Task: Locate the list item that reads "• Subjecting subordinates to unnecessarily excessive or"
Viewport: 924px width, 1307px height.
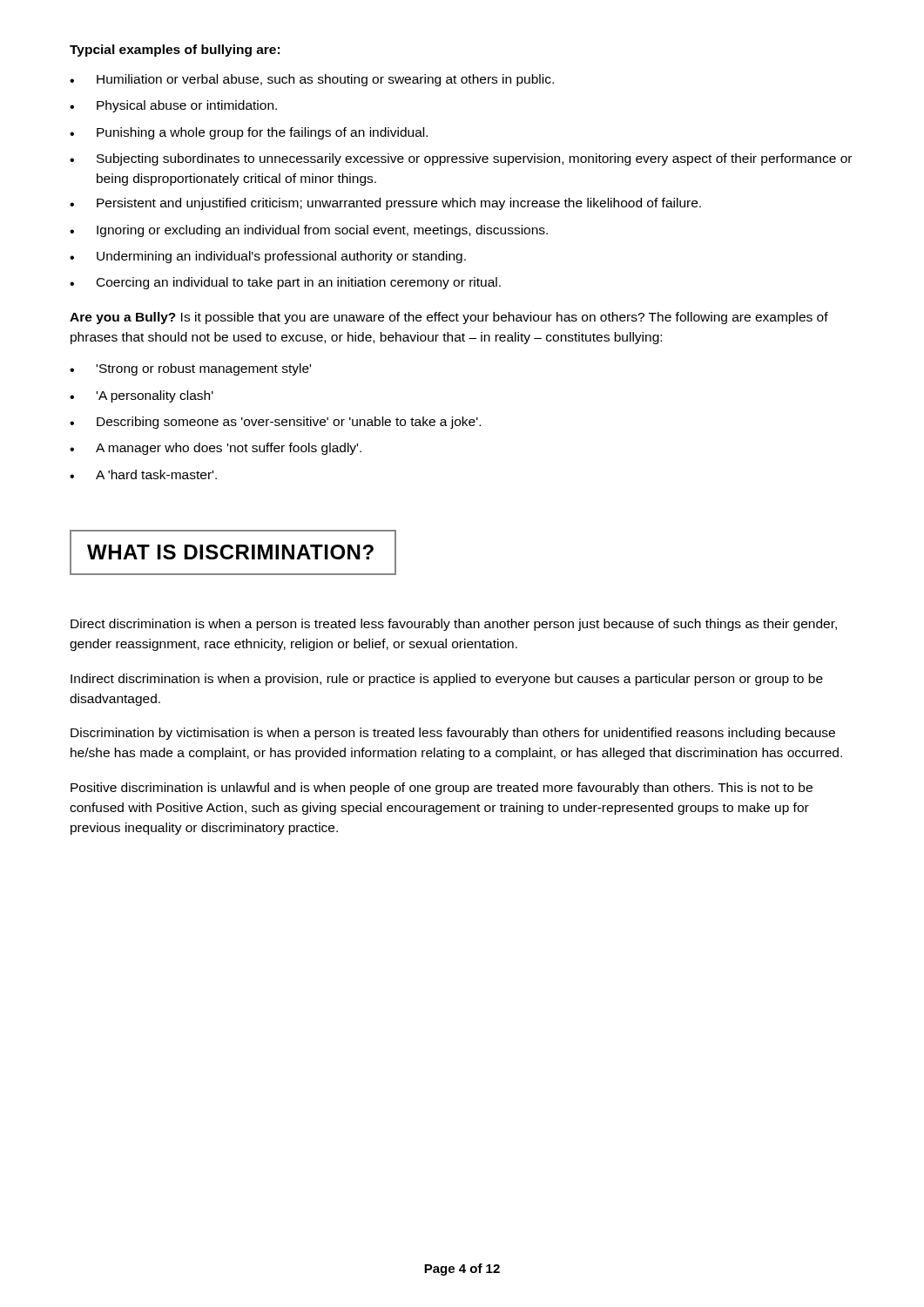Action: point(462,169)
